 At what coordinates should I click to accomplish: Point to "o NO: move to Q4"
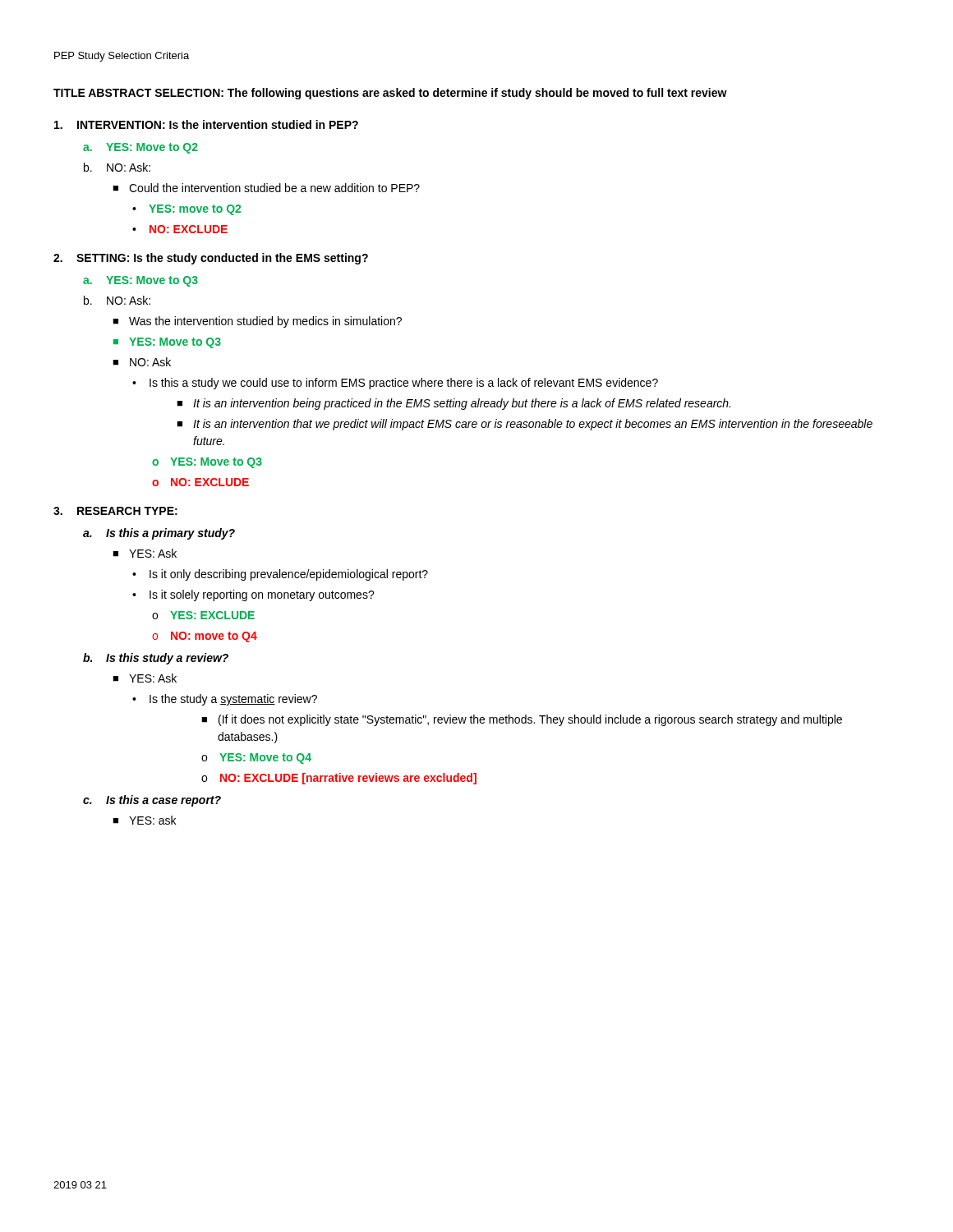205,636
